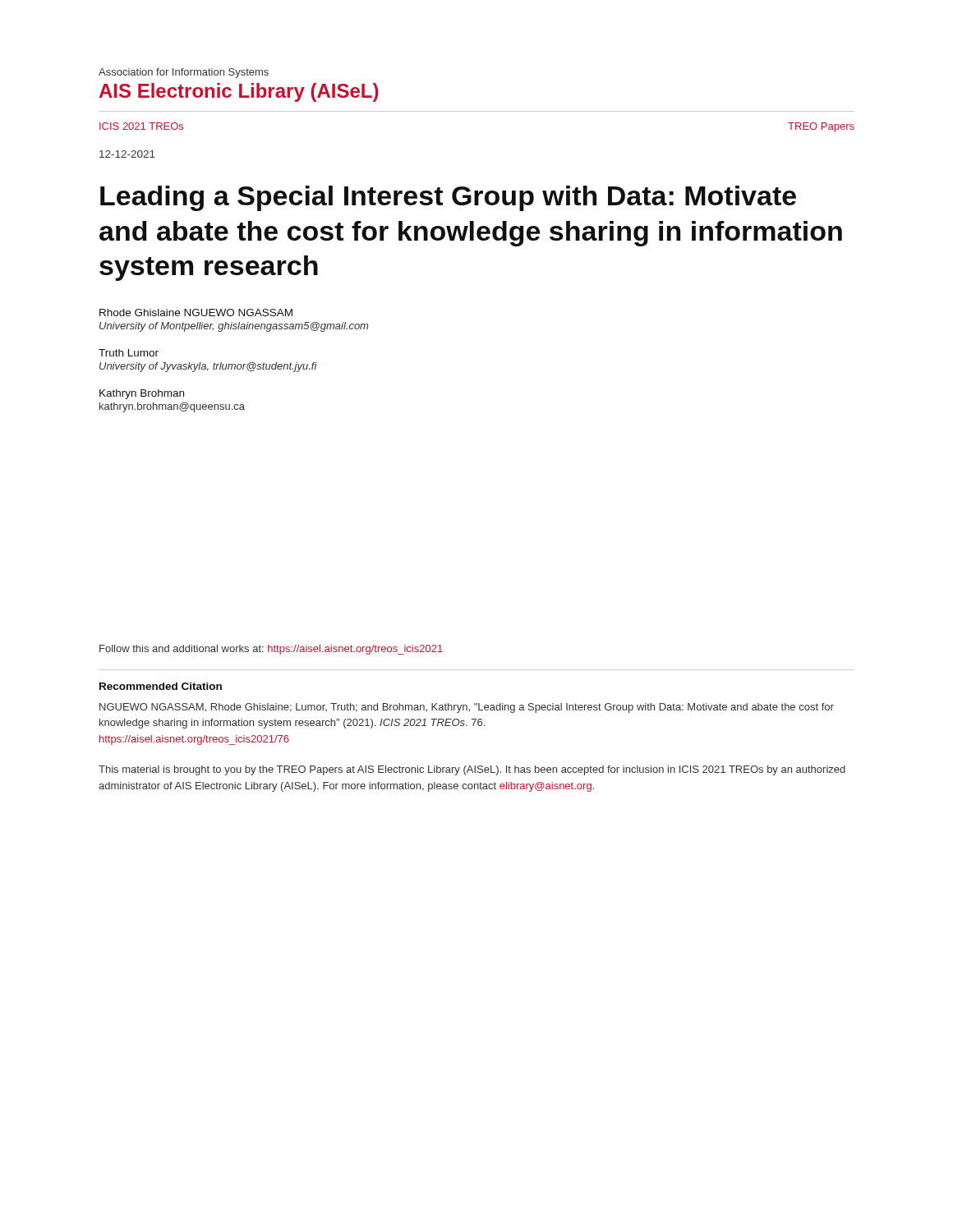953x1232 pixels.
Task: Find the region starting "ICIS 2021 TREOs"
Action: (141, 126)
